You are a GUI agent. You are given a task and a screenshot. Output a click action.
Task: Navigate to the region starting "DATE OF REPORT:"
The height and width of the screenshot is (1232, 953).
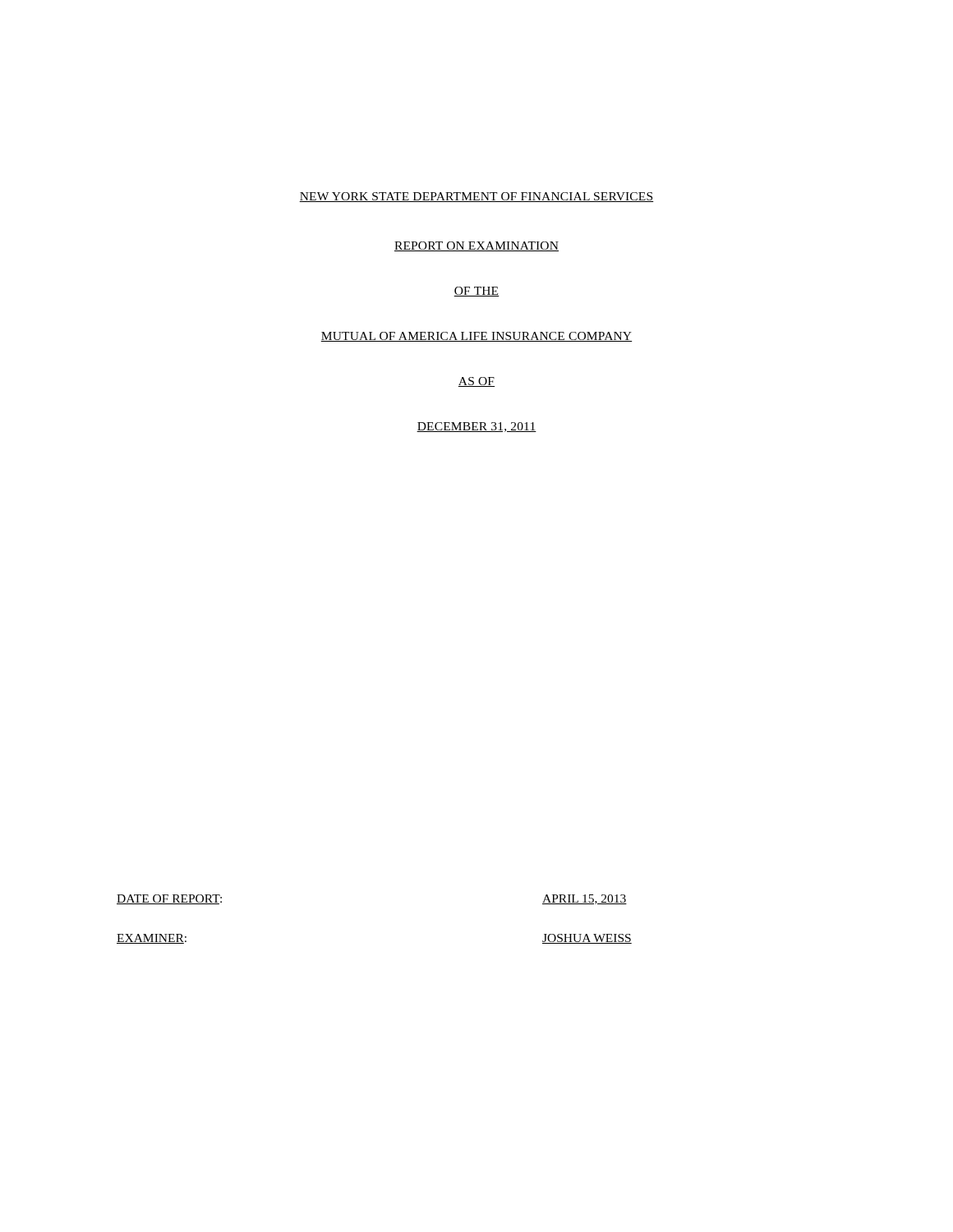170,898
